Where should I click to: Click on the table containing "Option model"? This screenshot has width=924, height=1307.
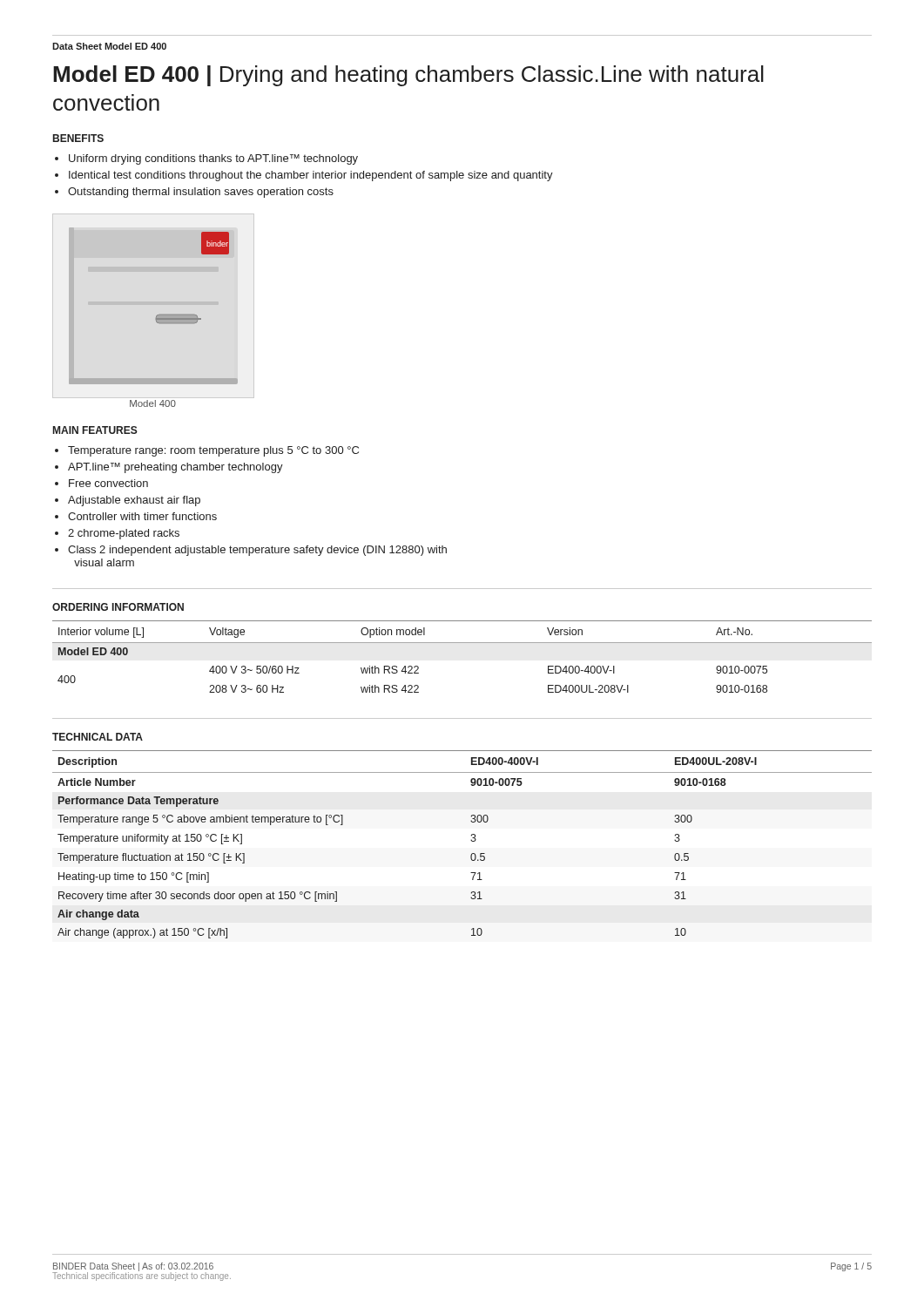(x=462, y=660)
